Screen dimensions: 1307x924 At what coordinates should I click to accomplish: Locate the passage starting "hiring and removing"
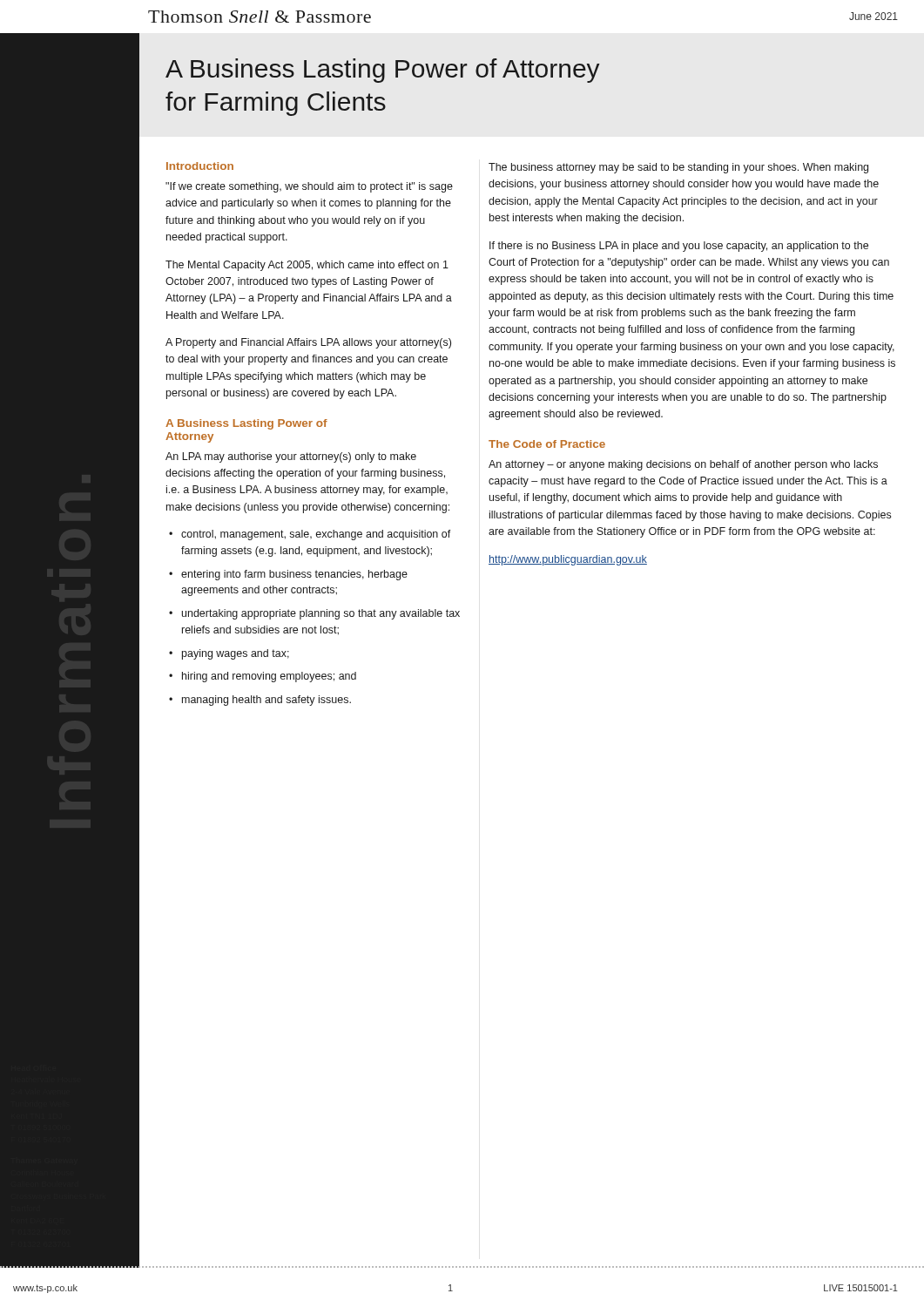click(x=269, y=676)
